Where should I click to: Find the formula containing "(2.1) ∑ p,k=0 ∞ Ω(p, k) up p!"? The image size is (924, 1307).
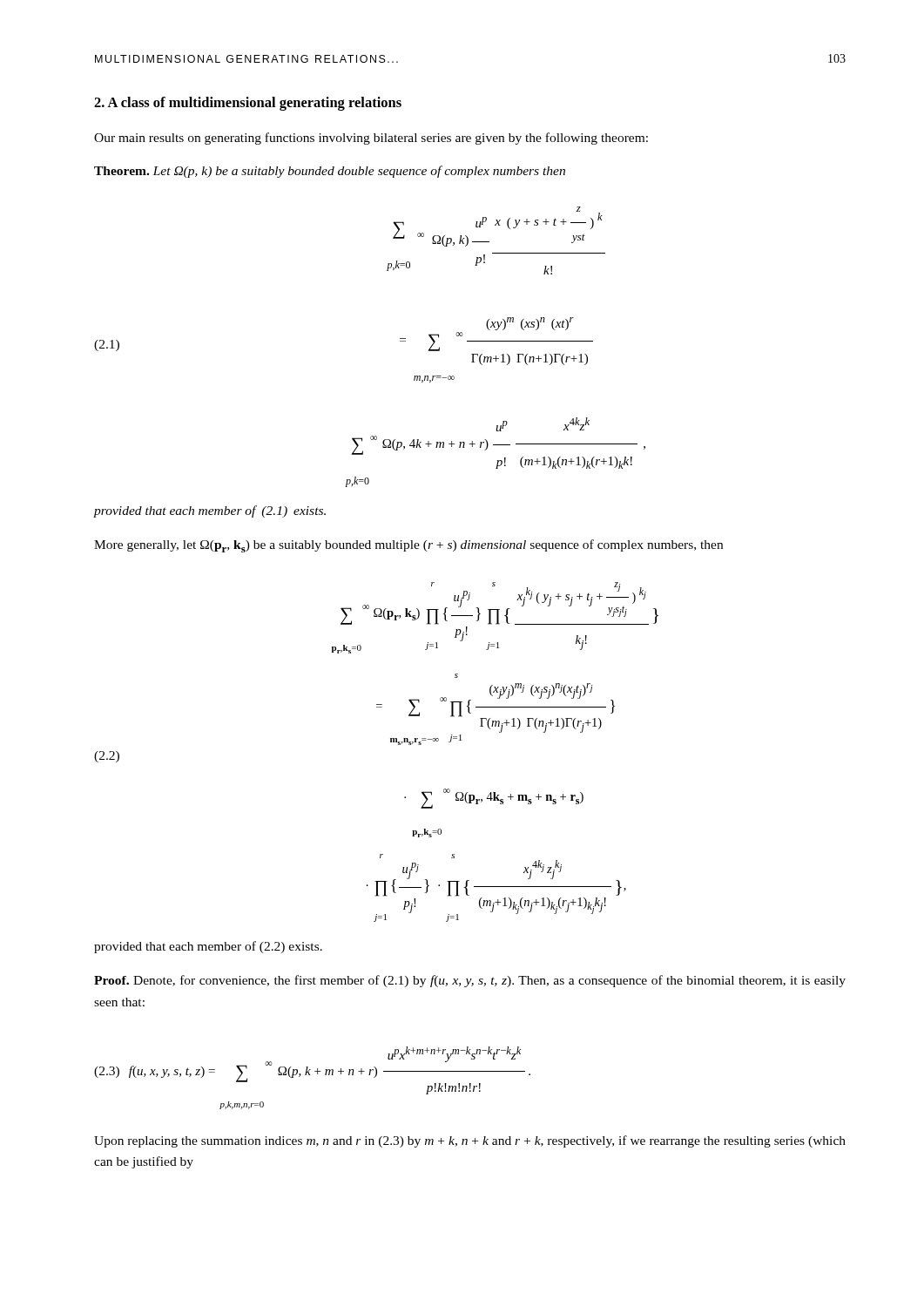(x=470, y=344)
